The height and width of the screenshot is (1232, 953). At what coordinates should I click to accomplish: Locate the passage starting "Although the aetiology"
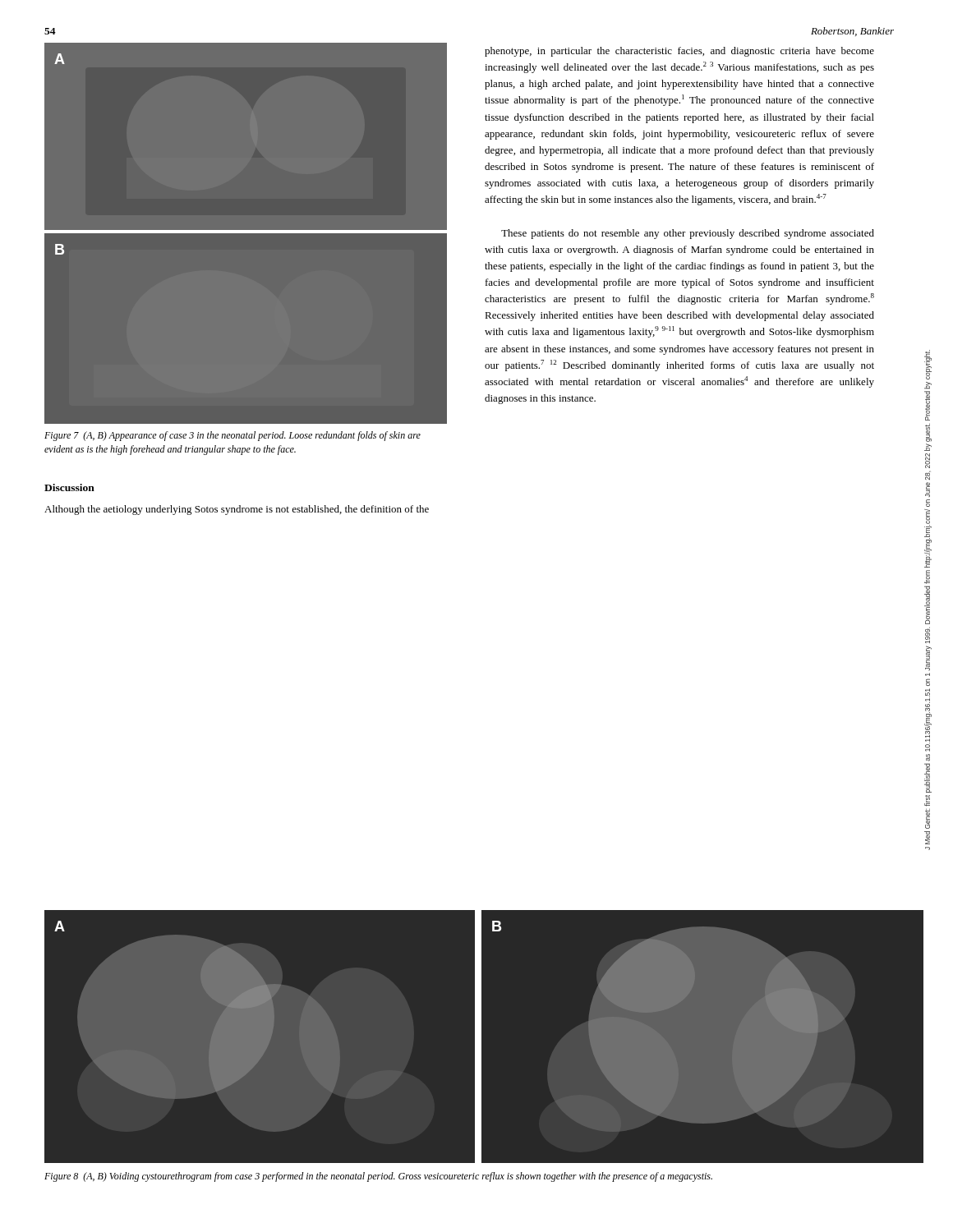[237, 509]
